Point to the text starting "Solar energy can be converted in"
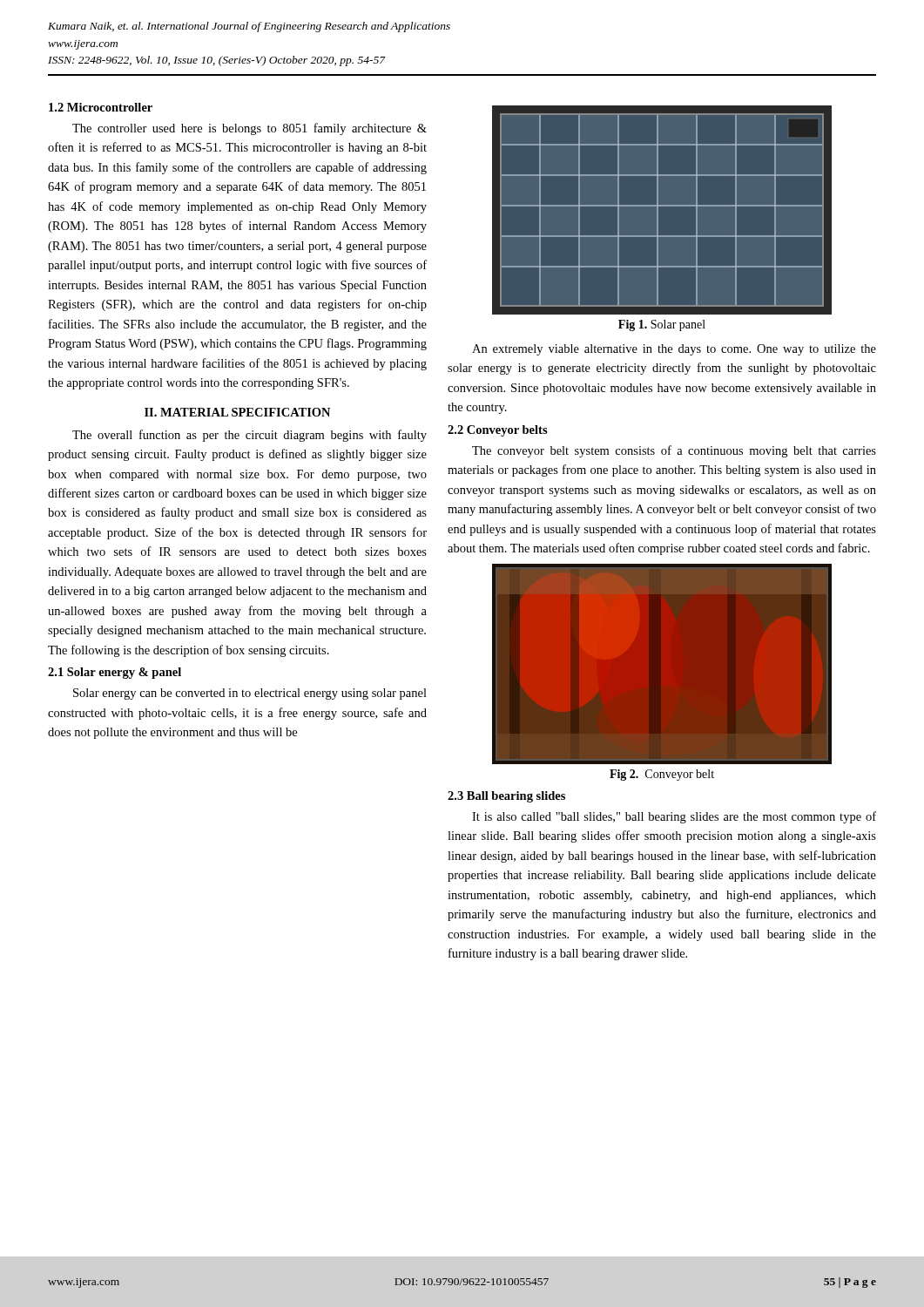924x1307 pixels. point(237,713)
